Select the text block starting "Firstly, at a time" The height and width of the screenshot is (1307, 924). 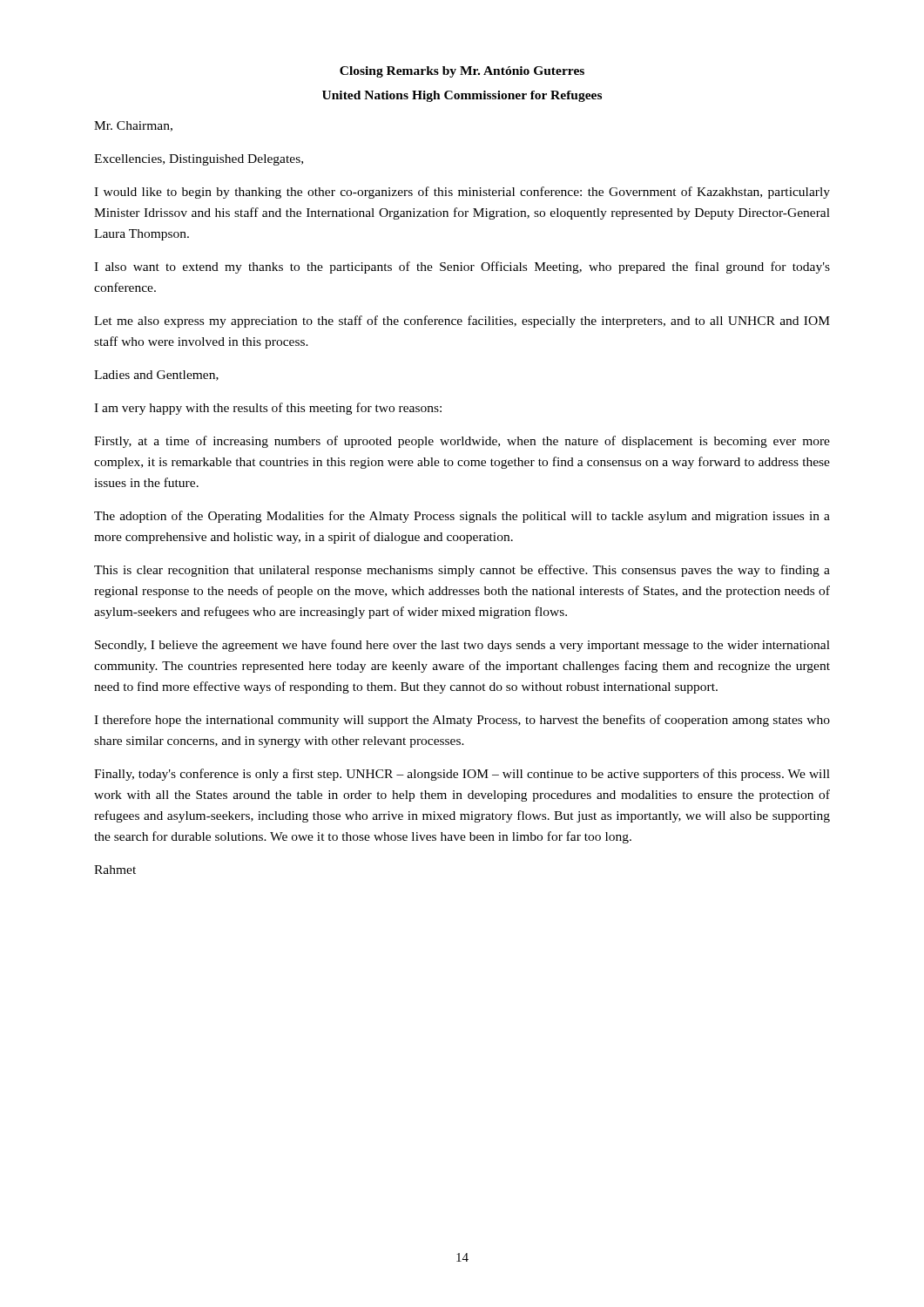[x=462, y=462]
